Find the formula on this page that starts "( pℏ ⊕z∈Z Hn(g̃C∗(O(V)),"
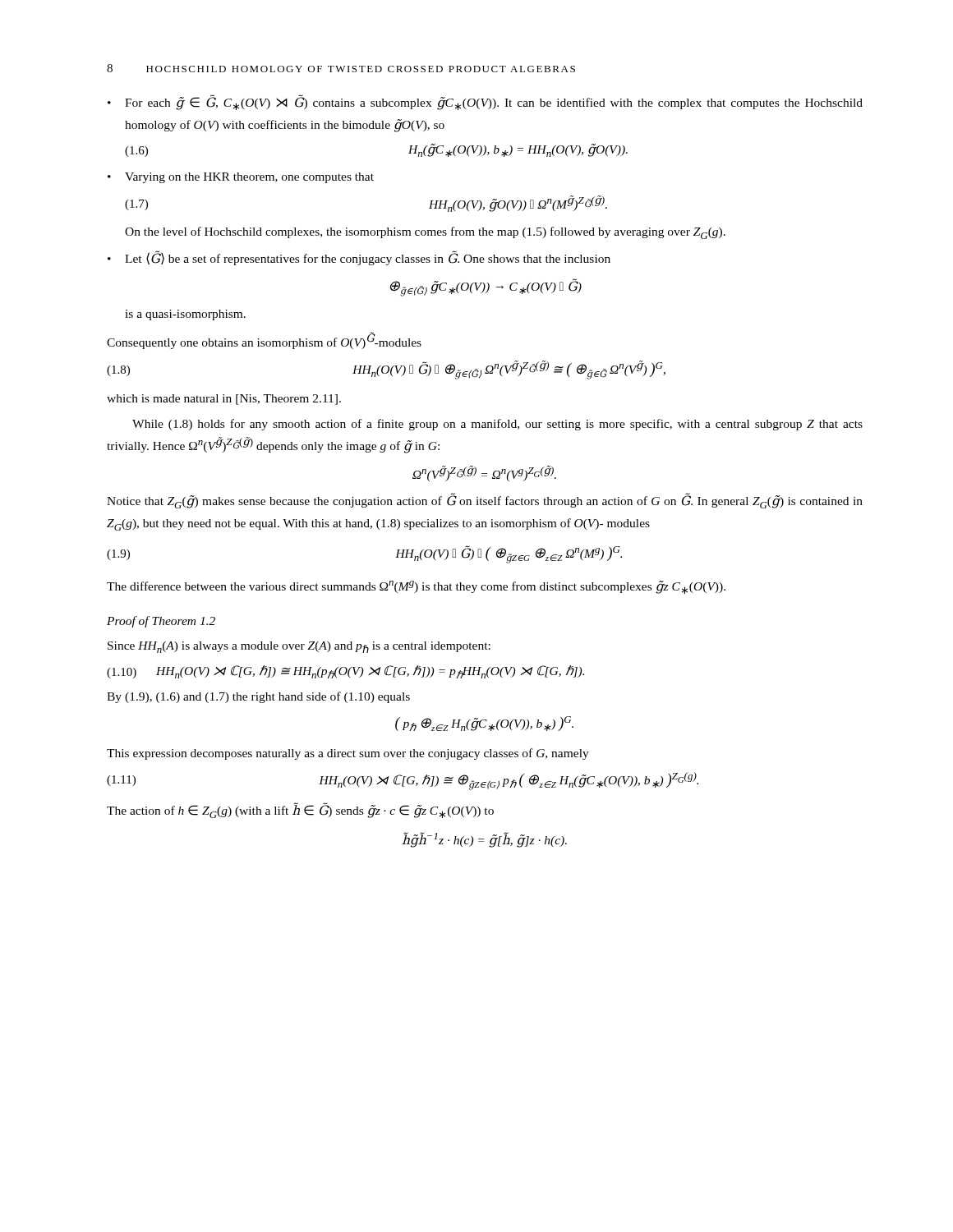The height and width of the screenshot is (1232, 953). pos(485,724)
